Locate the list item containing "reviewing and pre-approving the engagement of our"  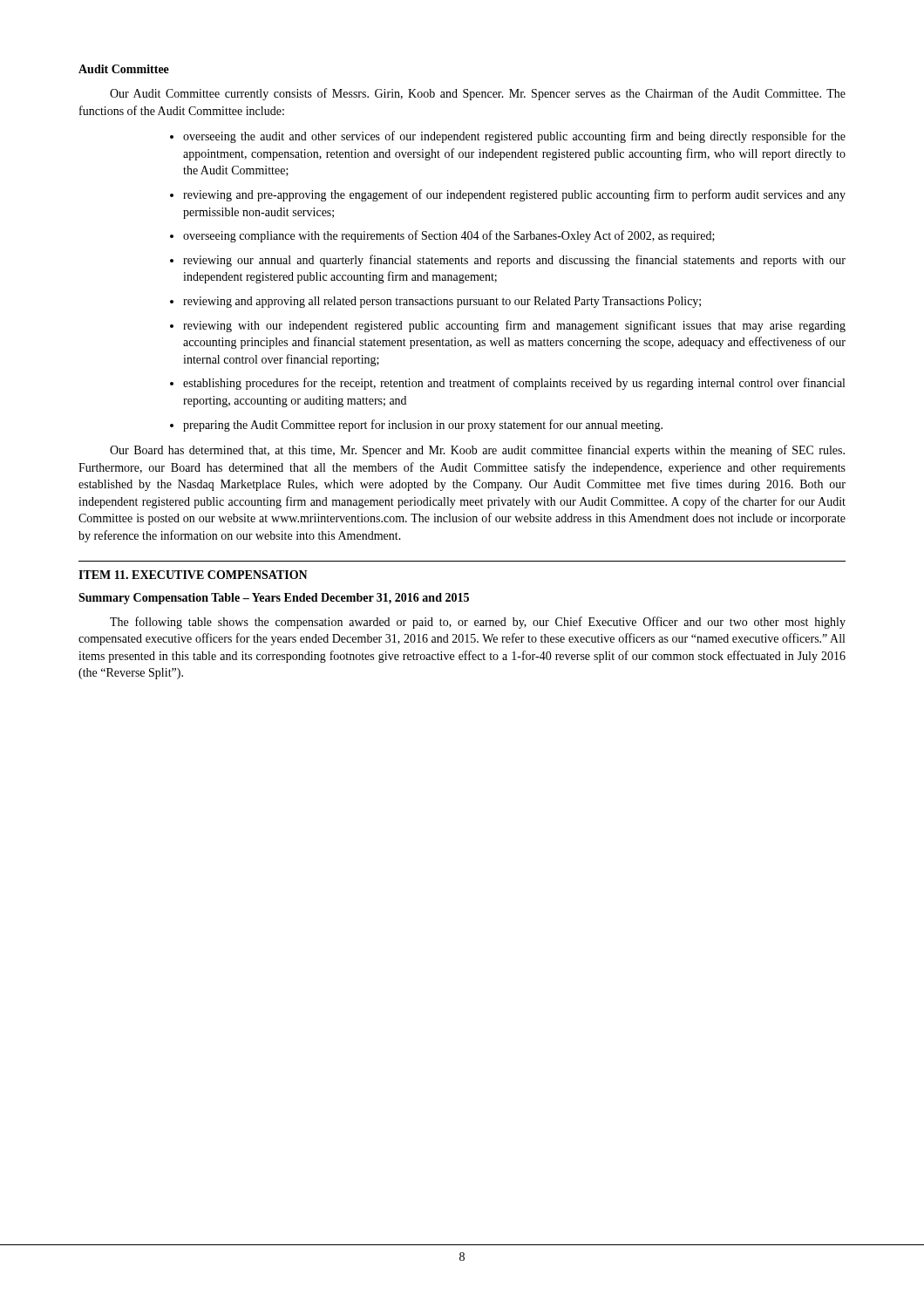pos(514,203)
